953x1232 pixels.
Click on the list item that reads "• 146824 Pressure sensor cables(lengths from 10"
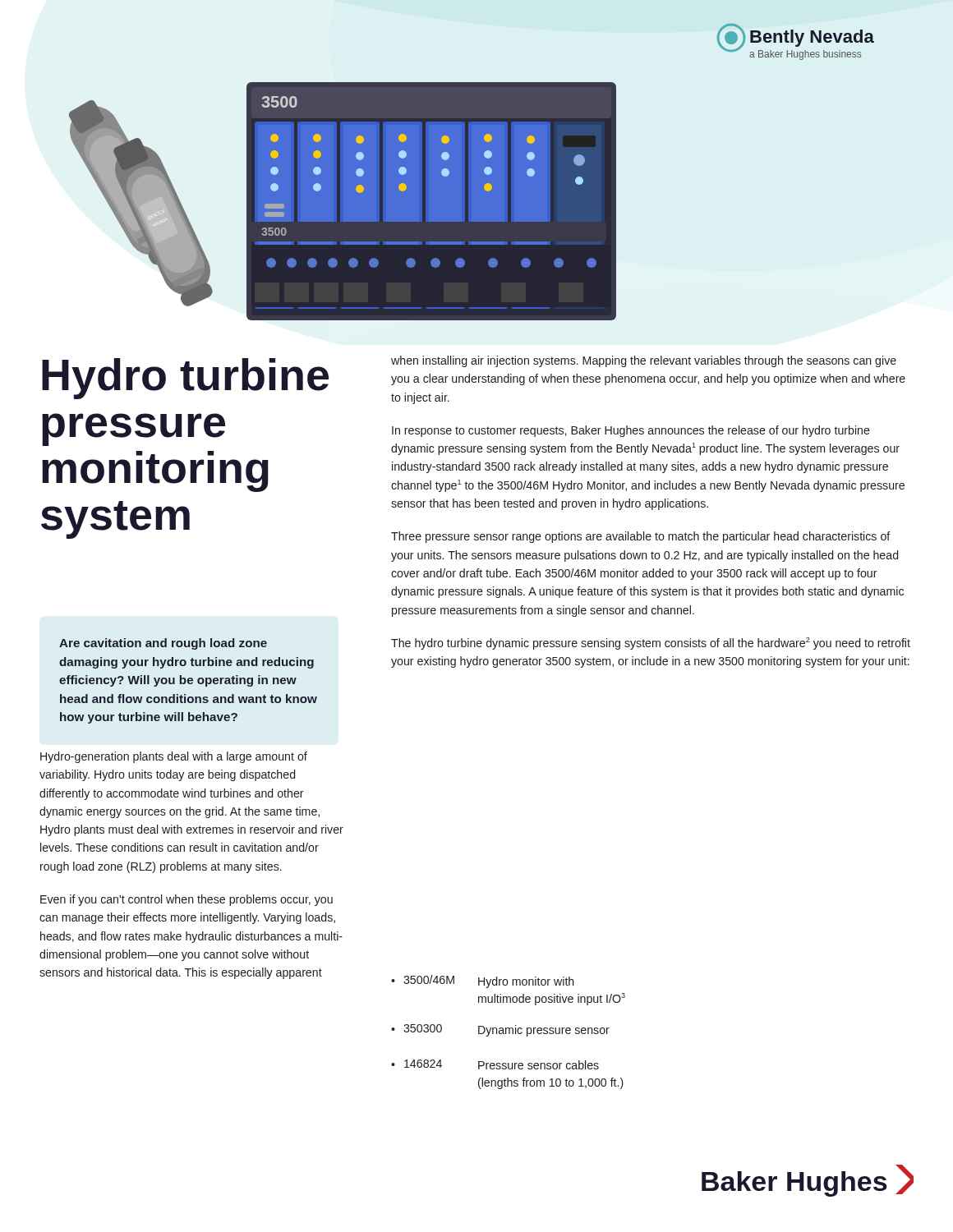(507, 1075)
